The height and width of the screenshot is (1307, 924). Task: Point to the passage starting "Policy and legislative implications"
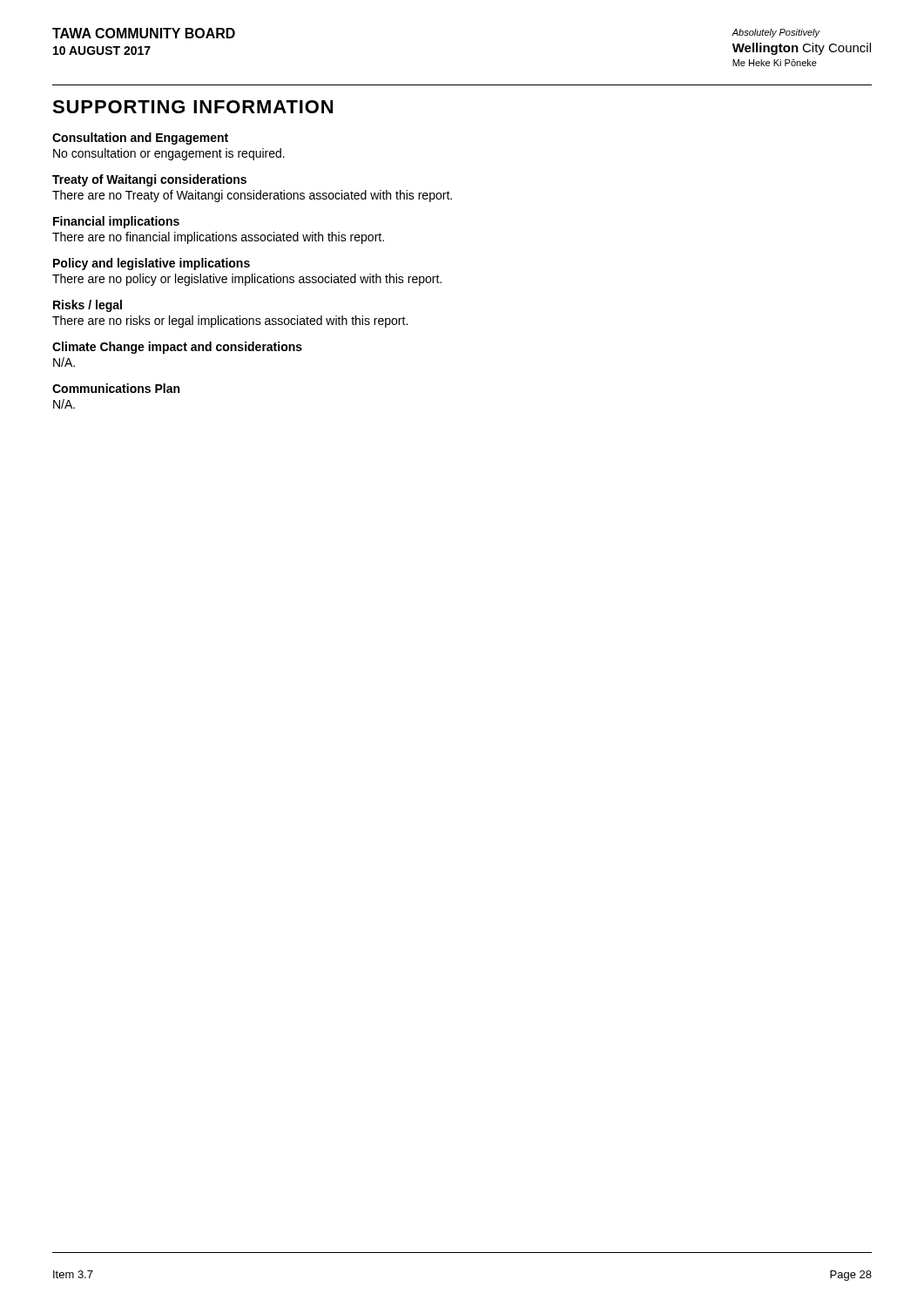click(x=151, y=263)
